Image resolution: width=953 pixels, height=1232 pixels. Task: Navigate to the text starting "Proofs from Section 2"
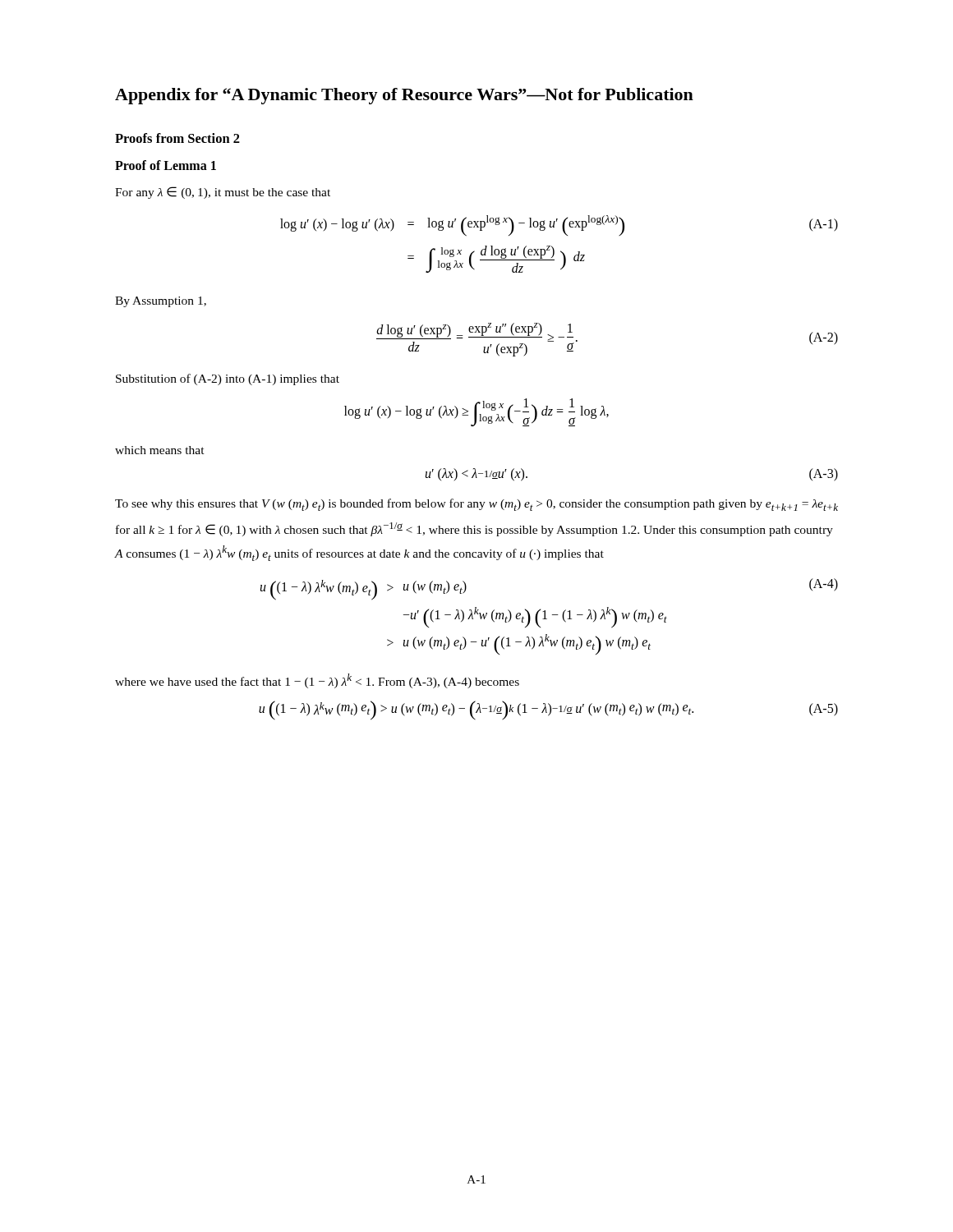pos(177,138)
